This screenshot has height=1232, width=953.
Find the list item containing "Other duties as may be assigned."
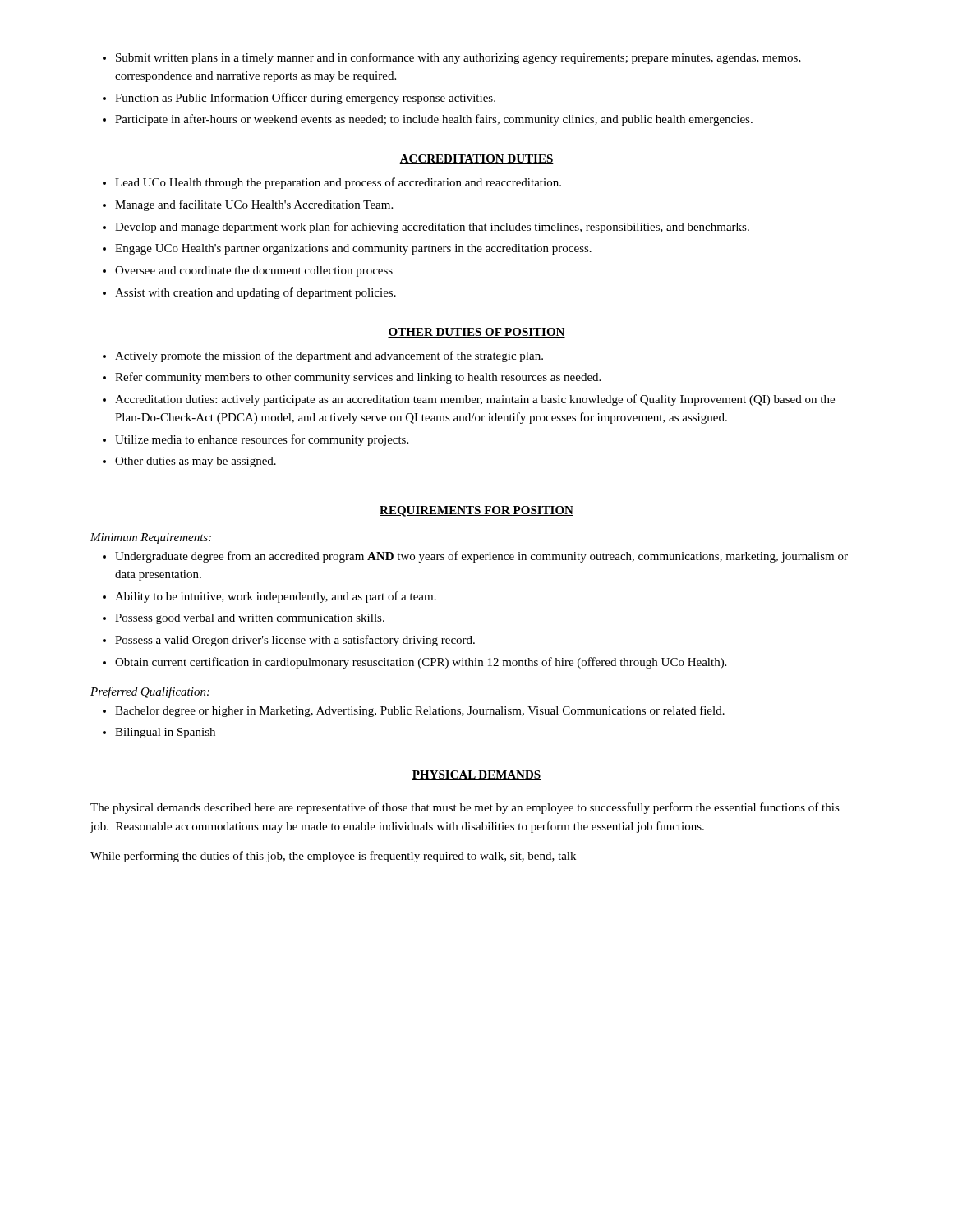189,462
